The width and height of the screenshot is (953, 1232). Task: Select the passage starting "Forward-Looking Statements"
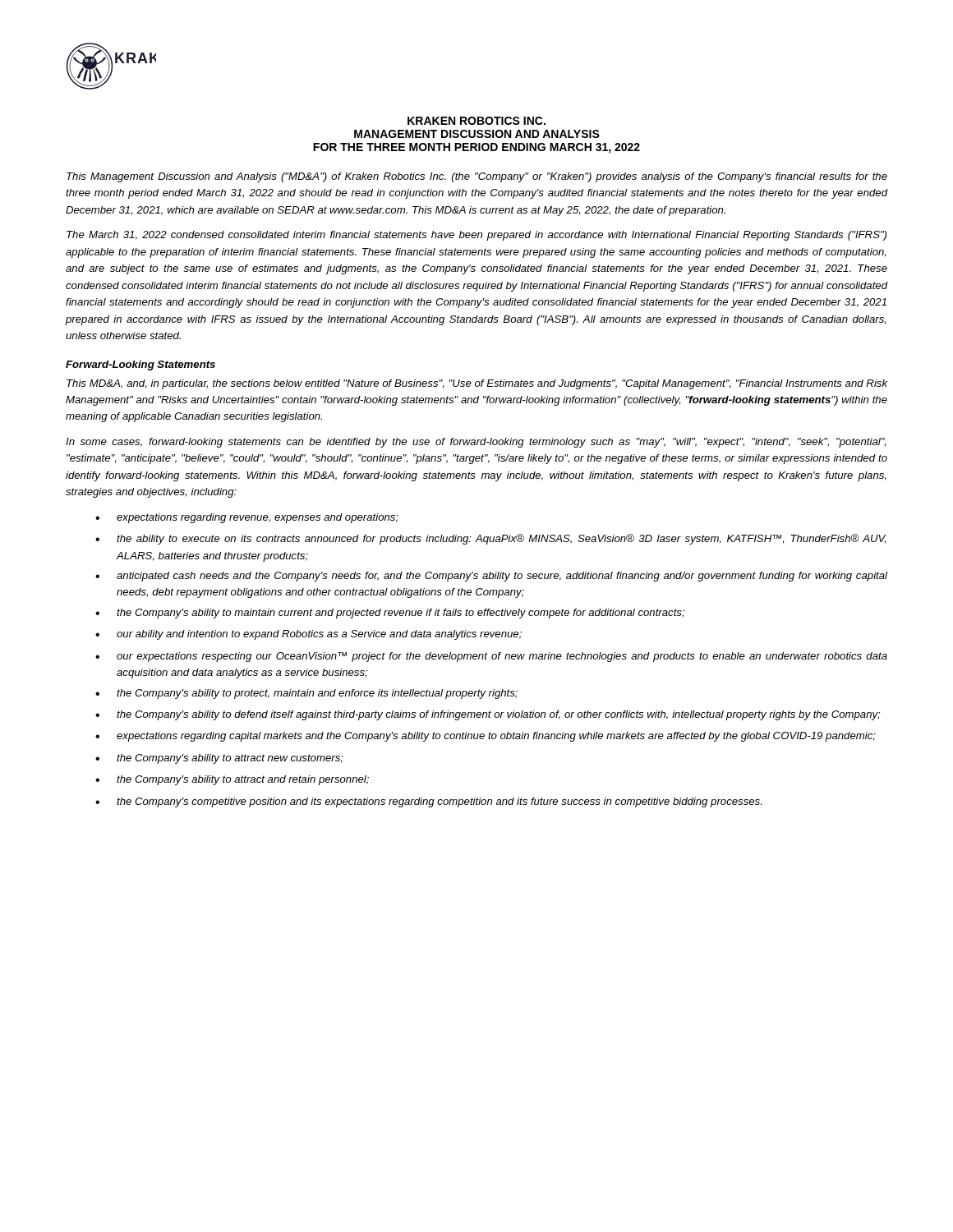click(141, 364)
